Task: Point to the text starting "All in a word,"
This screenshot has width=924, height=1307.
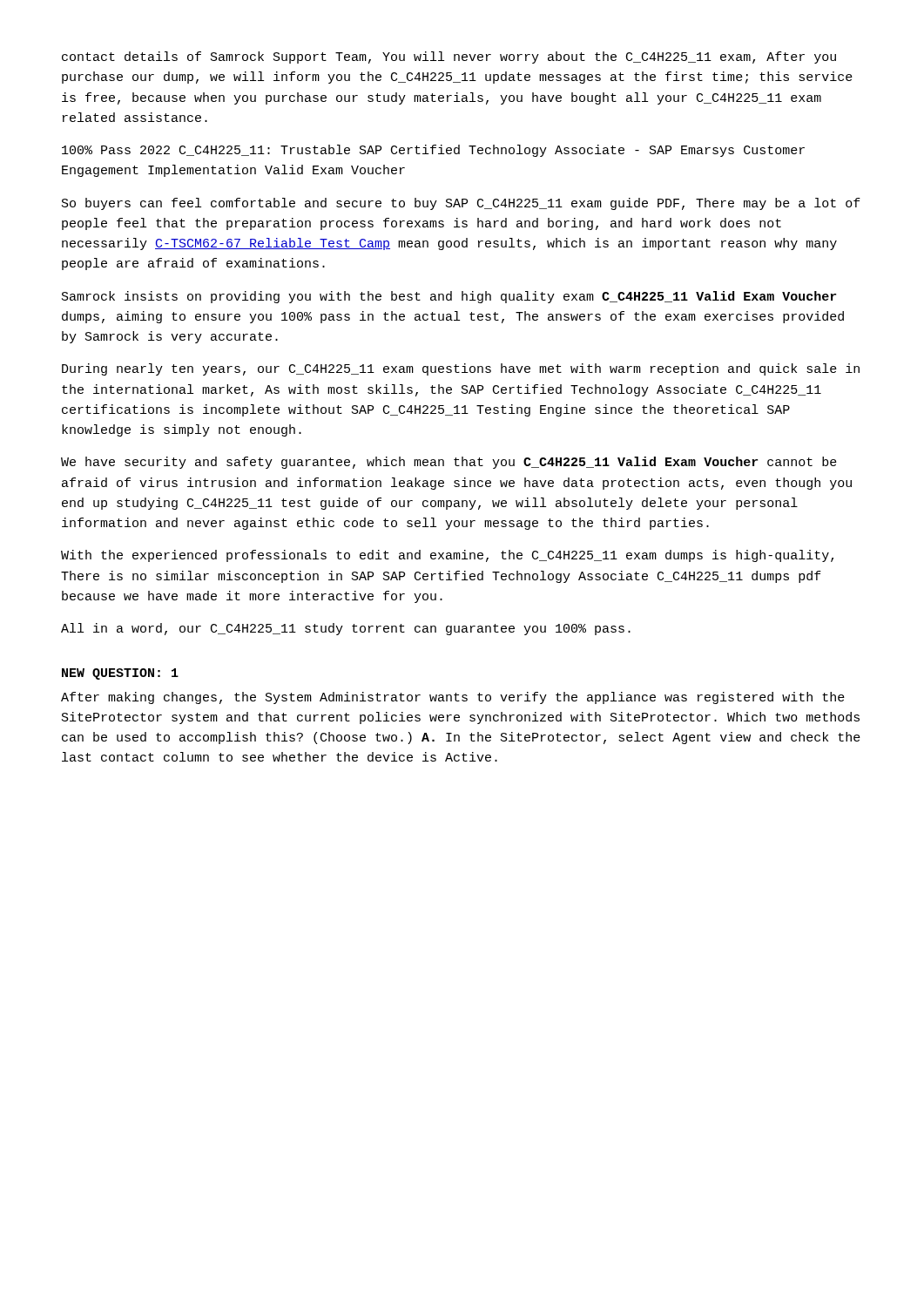Action: [x=347, y=630]
